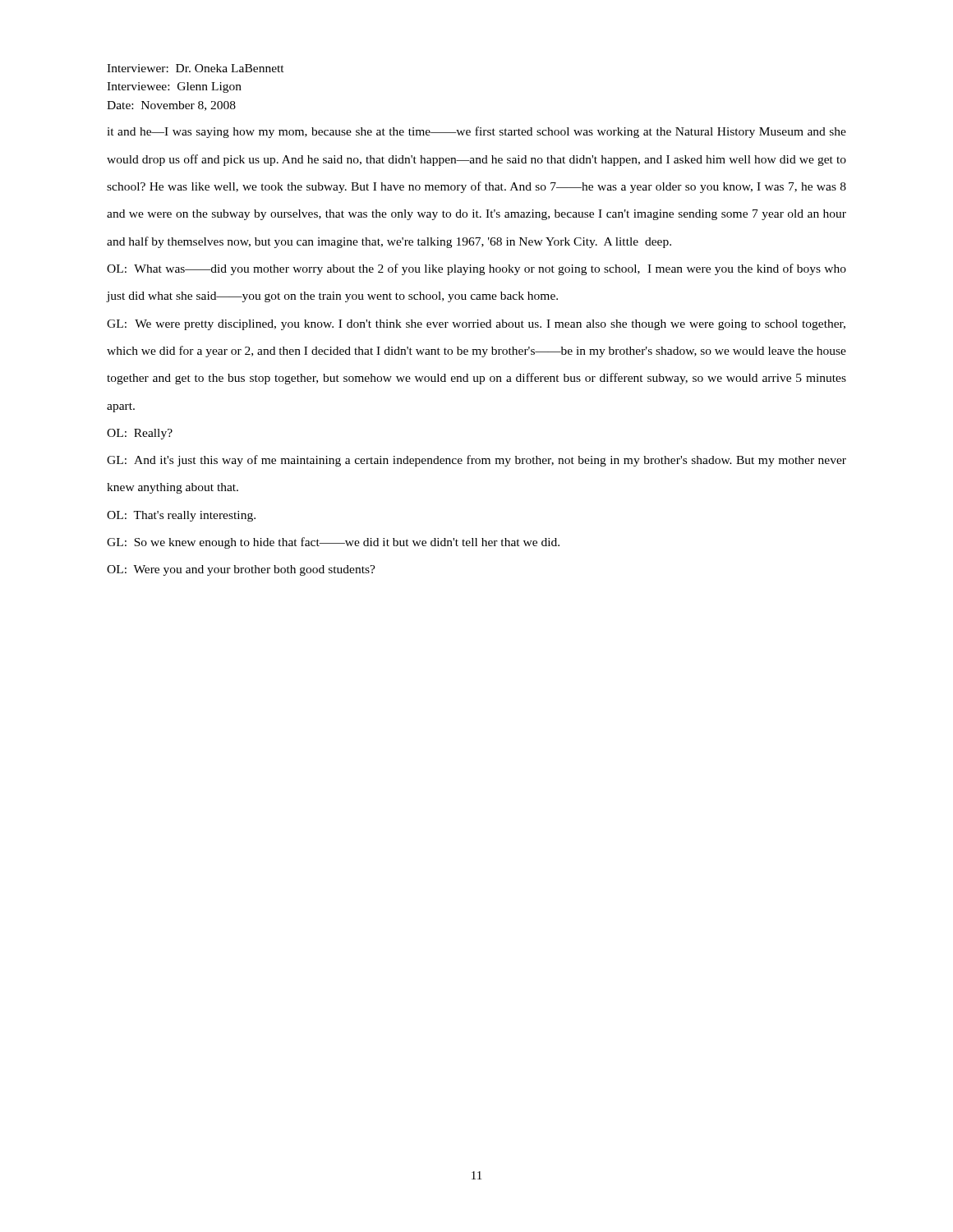Point to the block beginning "OL: What was——did you mother worry about the"
The width and height of the screenshot is (953, 1232).
pyautogui.click(x=476, y=282)
